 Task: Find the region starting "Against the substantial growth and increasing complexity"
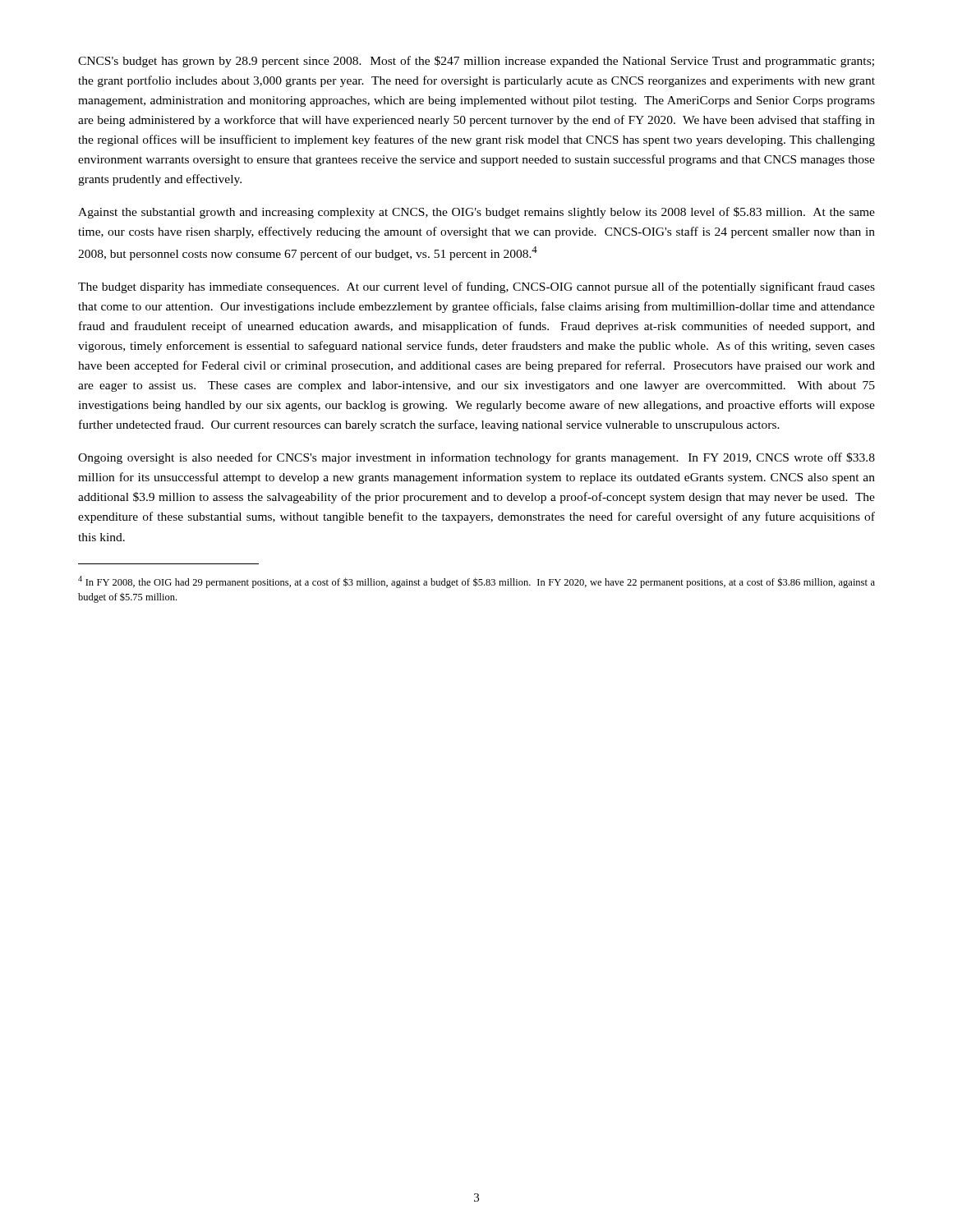(x=476, y=233)
